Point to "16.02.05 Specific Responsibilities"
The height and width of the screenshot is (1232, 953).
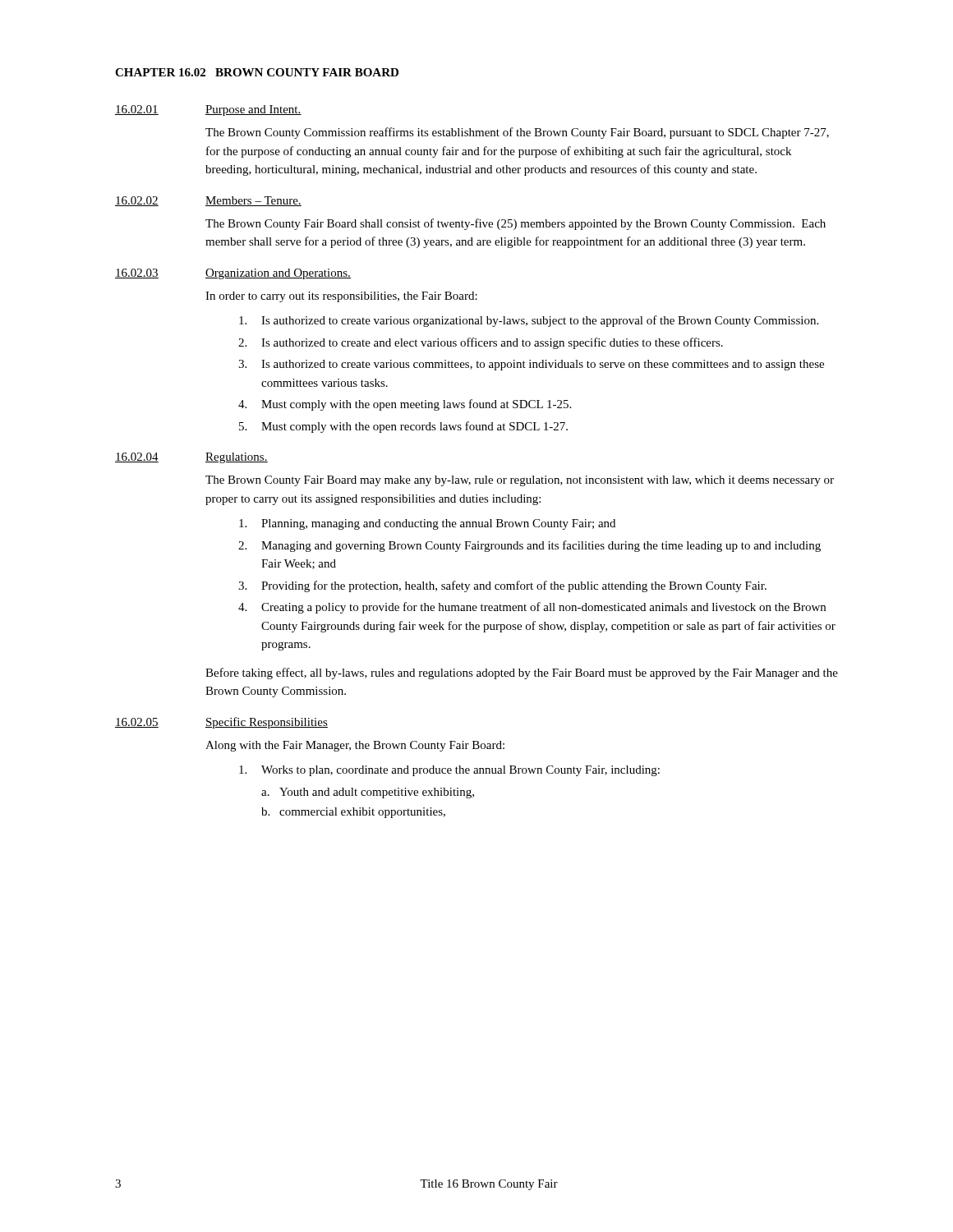coord(221,722)
